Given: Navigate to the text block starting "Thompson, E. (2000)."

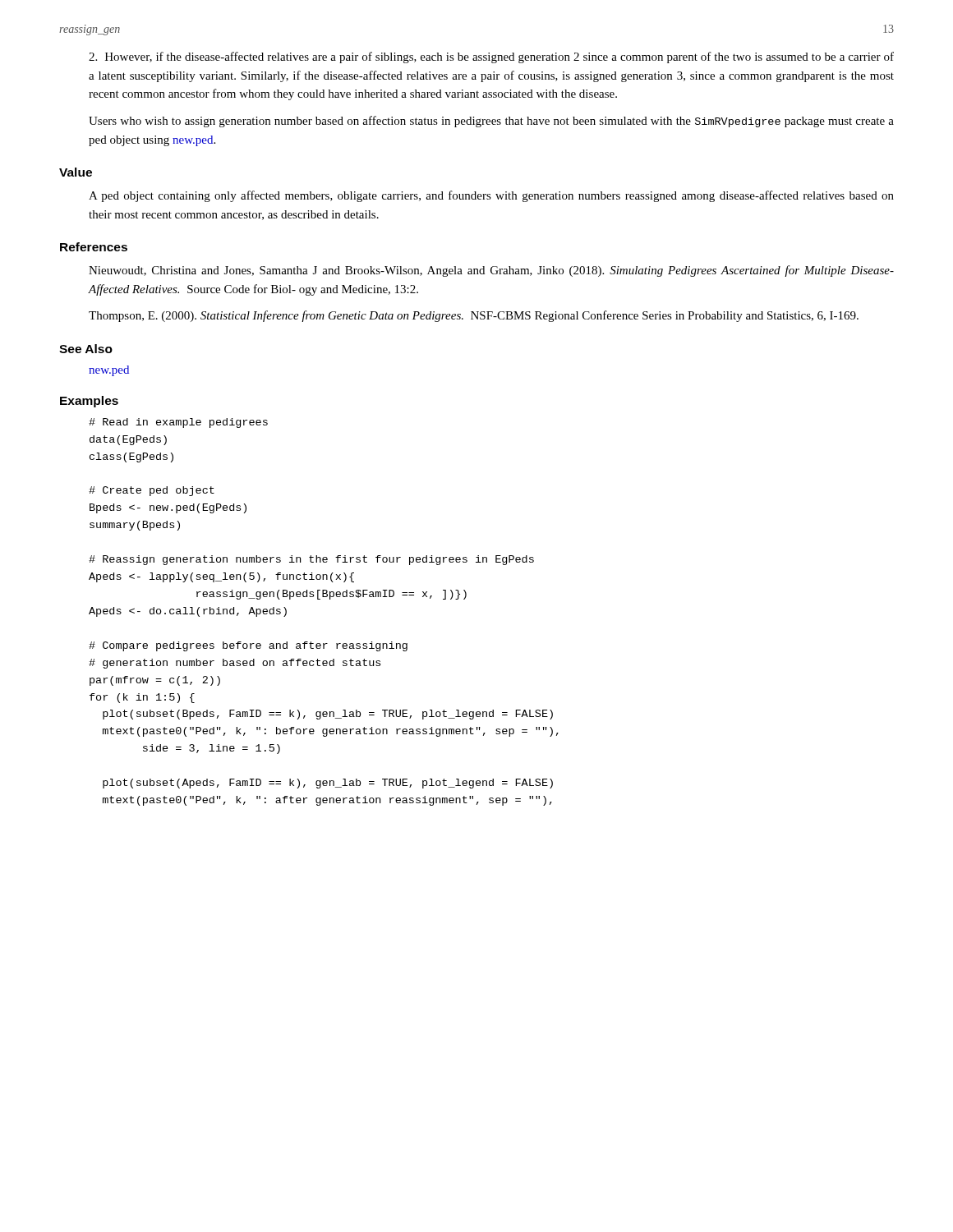Looking at the screenshot, I should tap(474, 316).
